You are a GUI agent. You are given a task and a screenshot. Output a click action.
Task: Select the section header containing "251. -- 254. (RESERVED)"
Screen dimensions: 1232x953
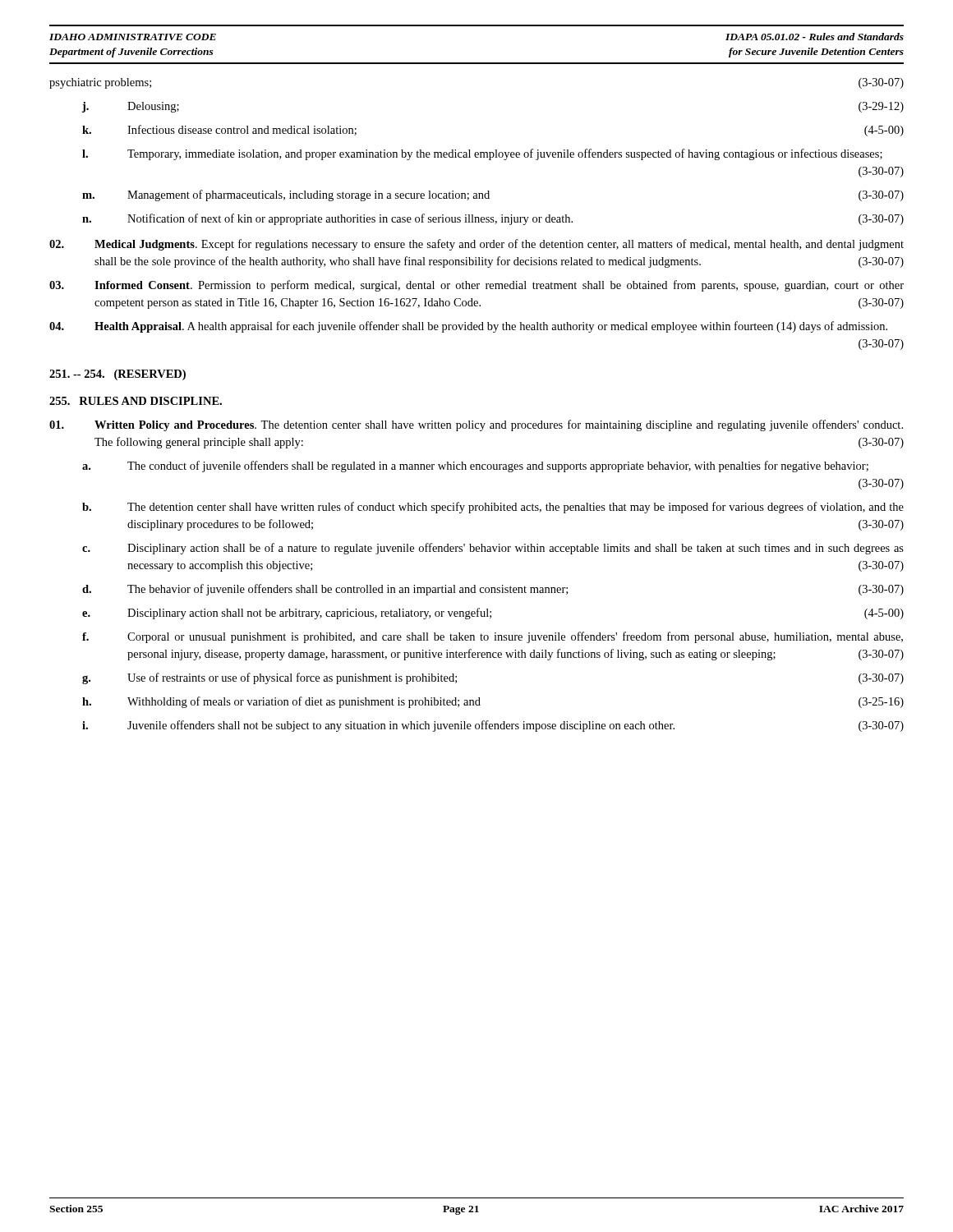pyautogui.click(x=118, y=374)
